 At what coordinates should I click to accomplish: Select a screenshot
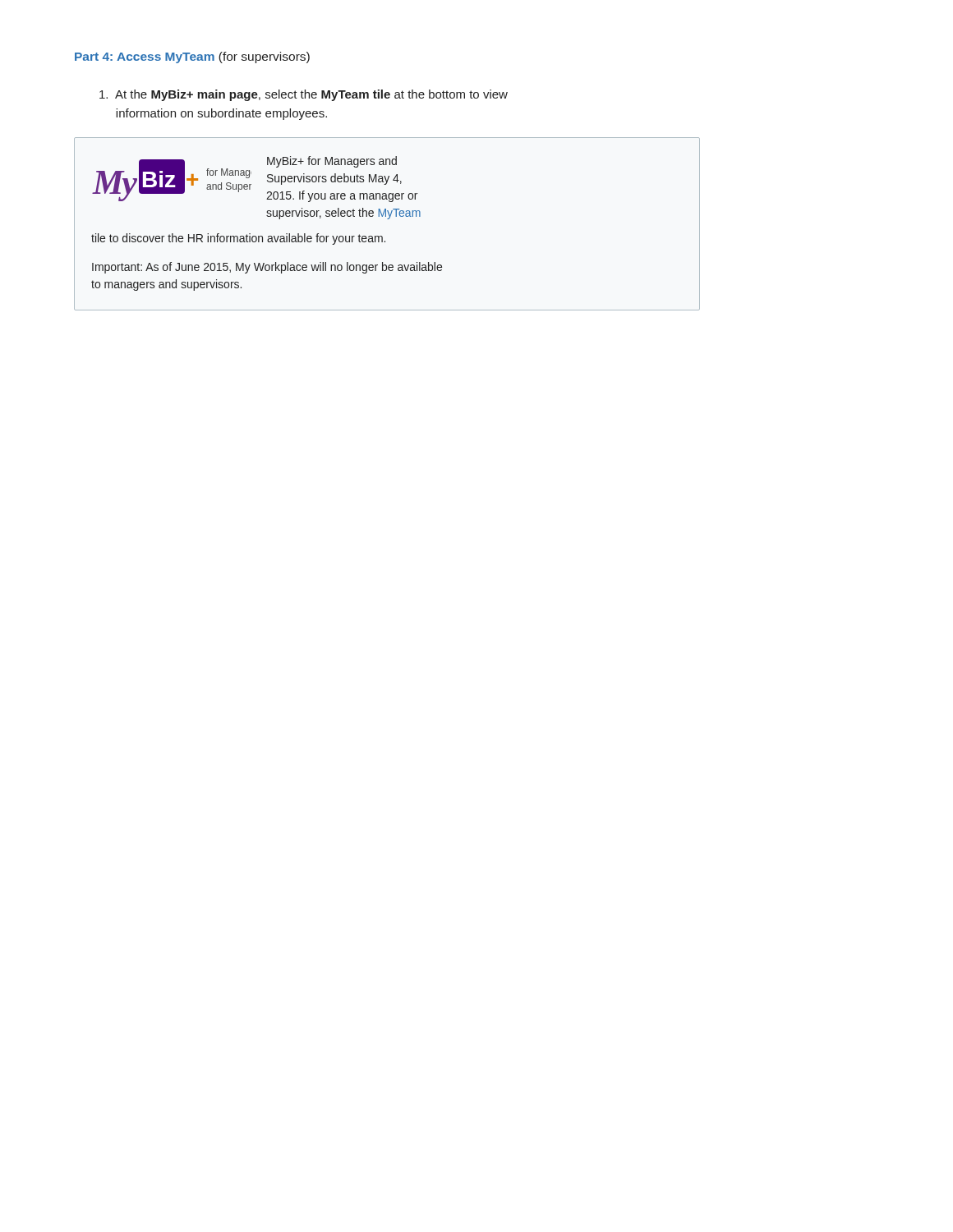click(x=476, y=224)
